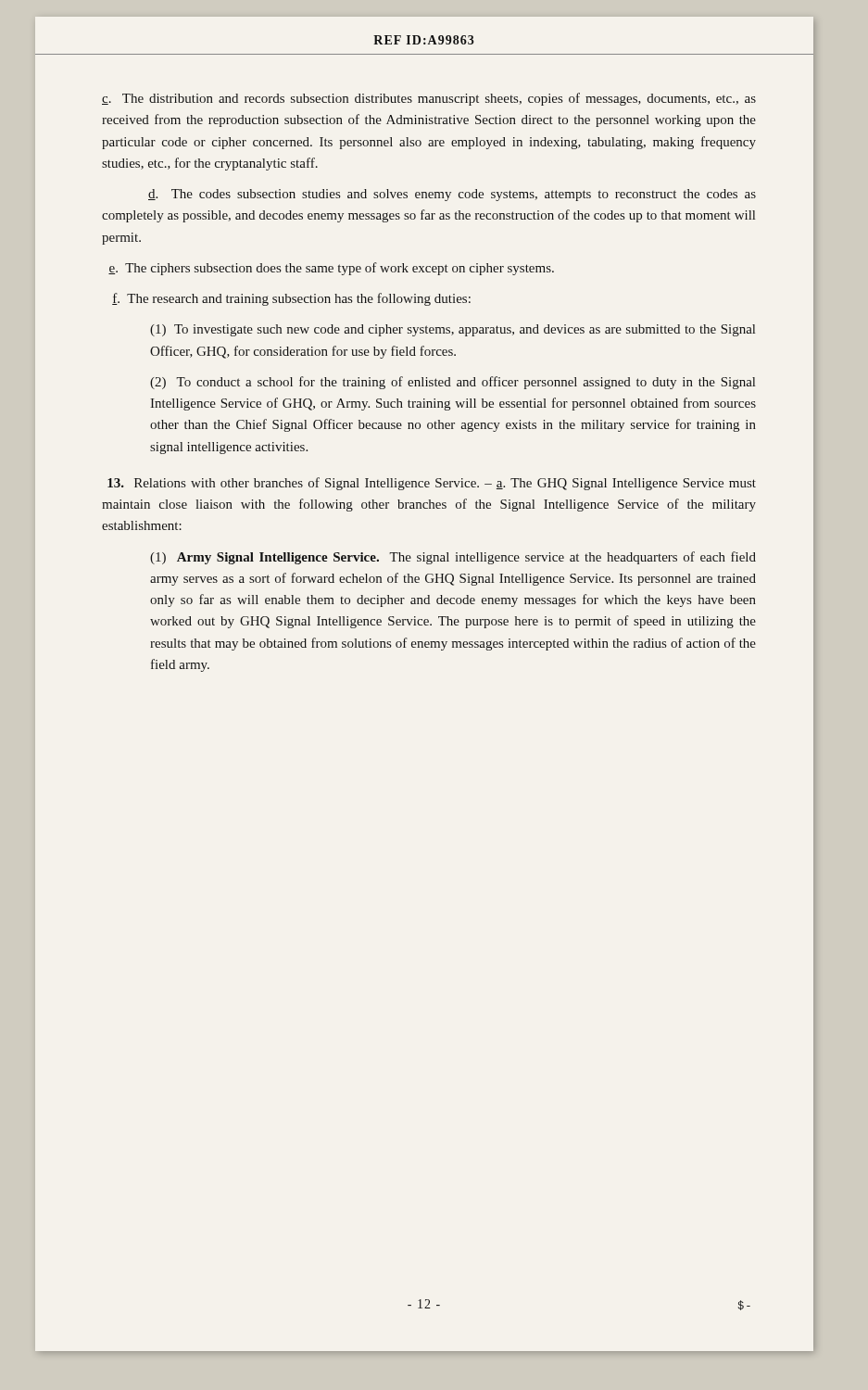868x1390 pixels.
Task: Locate the element starting "(1) Army Signal Intelligence Service. The signal"
Action: click(453, 610)
